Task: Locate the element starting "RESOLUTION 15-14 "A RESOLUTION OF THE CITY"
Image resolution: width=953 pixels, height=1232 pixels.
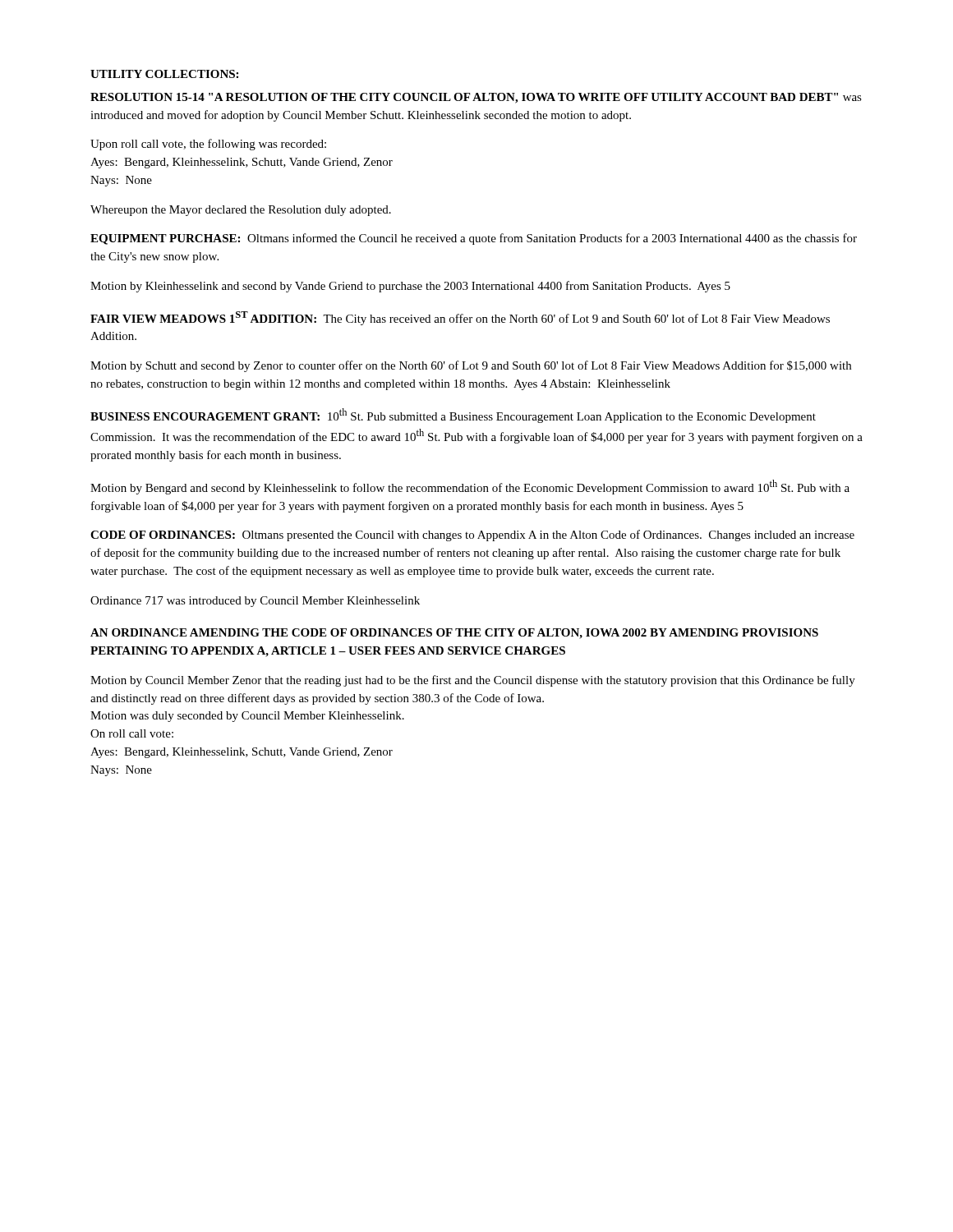Action: [476, 106]
